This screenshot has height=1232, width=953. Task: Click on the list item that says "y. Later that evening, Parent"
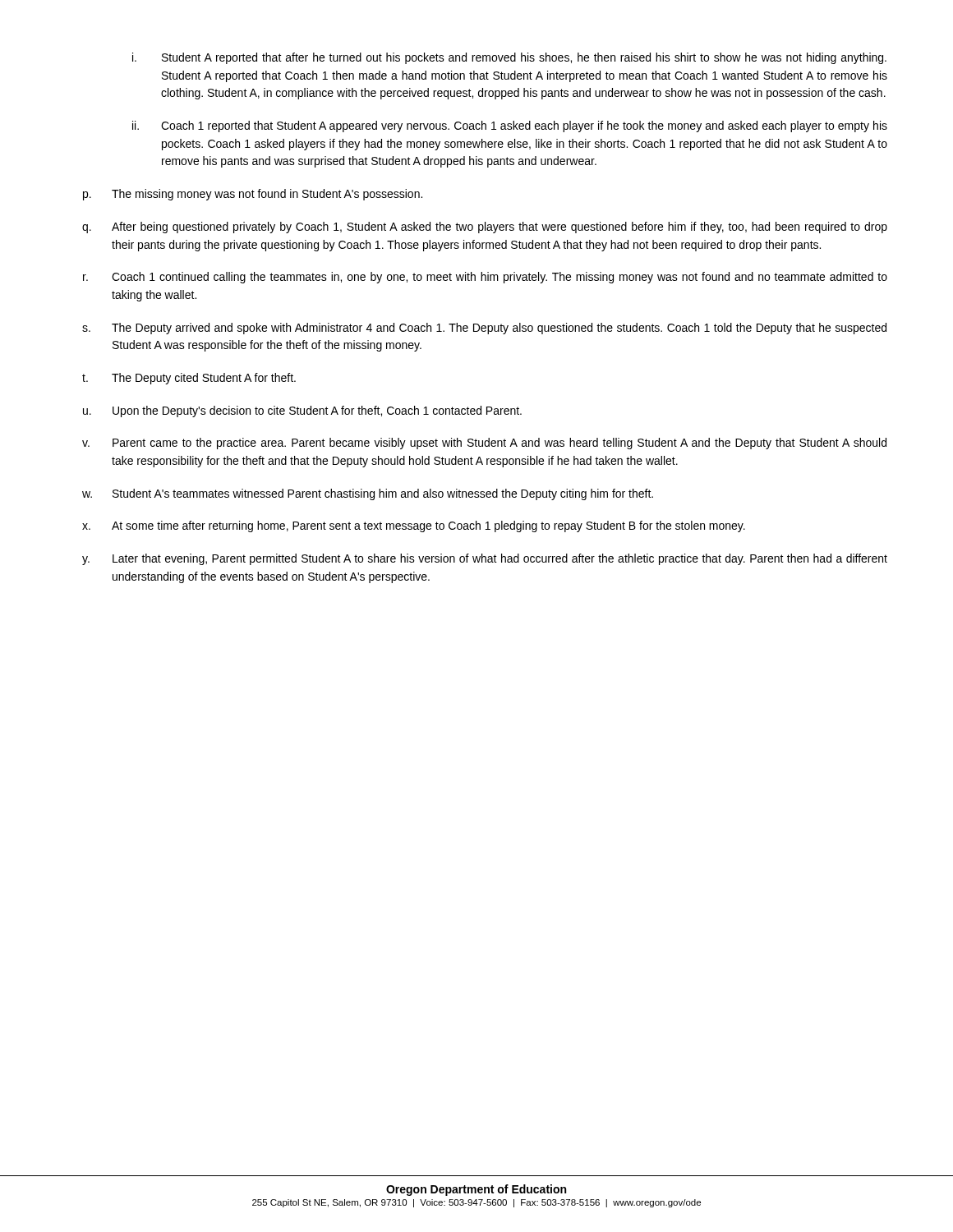(x=485, y=568)
